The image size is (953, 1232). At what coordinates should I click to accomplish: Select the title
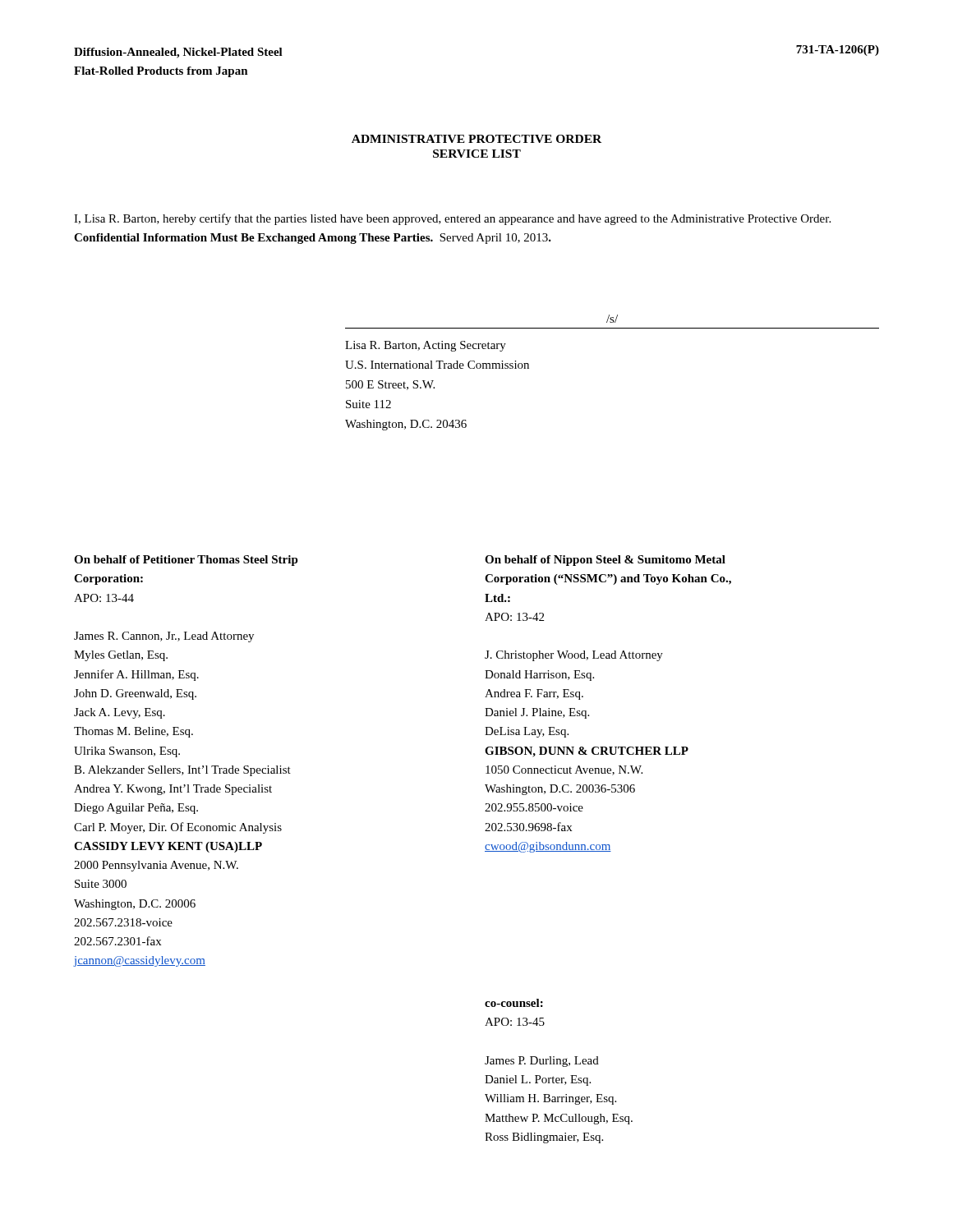476,146
